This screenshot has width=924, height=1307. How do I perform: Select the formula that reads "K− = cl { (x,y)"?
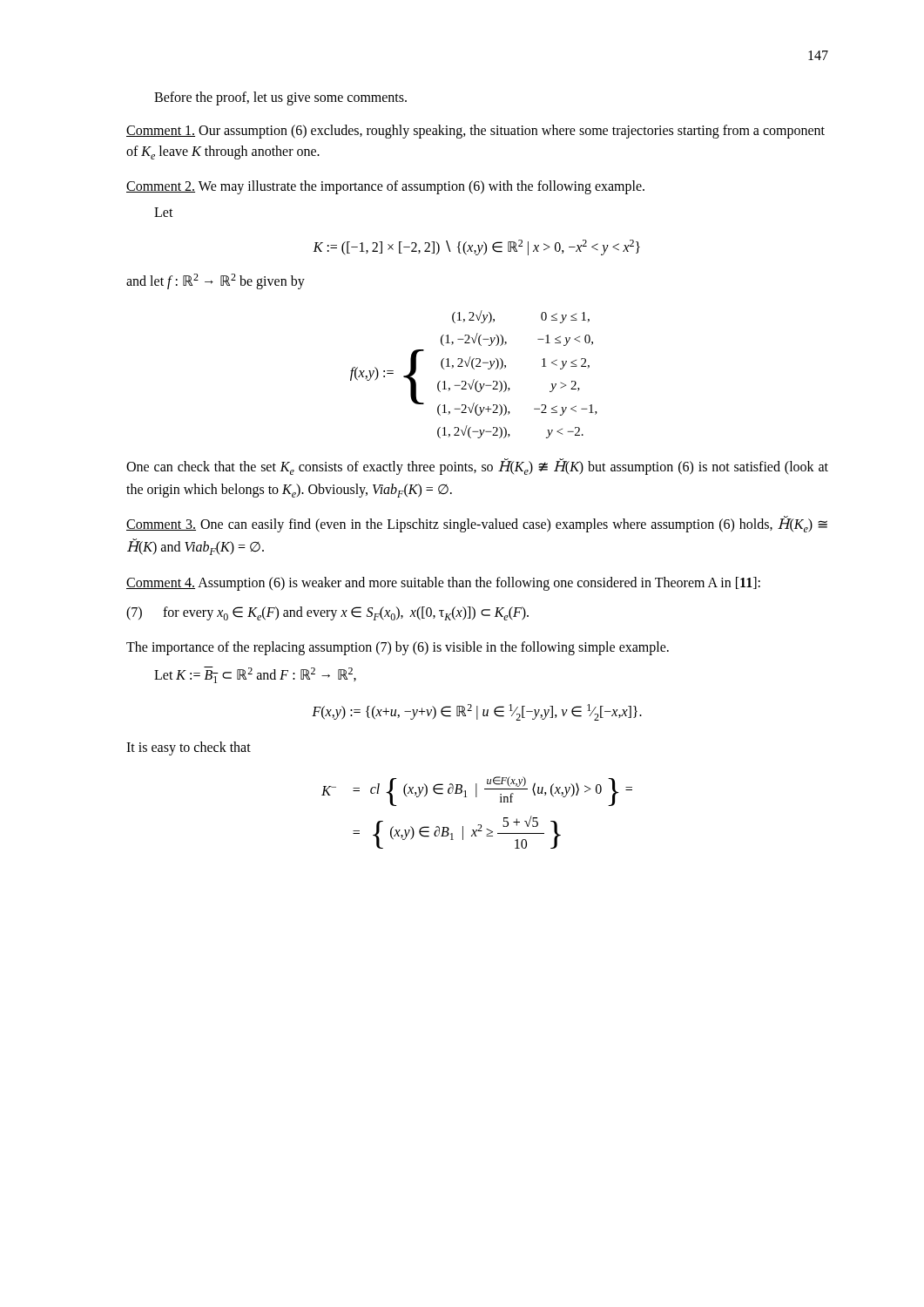coord(477,814)
